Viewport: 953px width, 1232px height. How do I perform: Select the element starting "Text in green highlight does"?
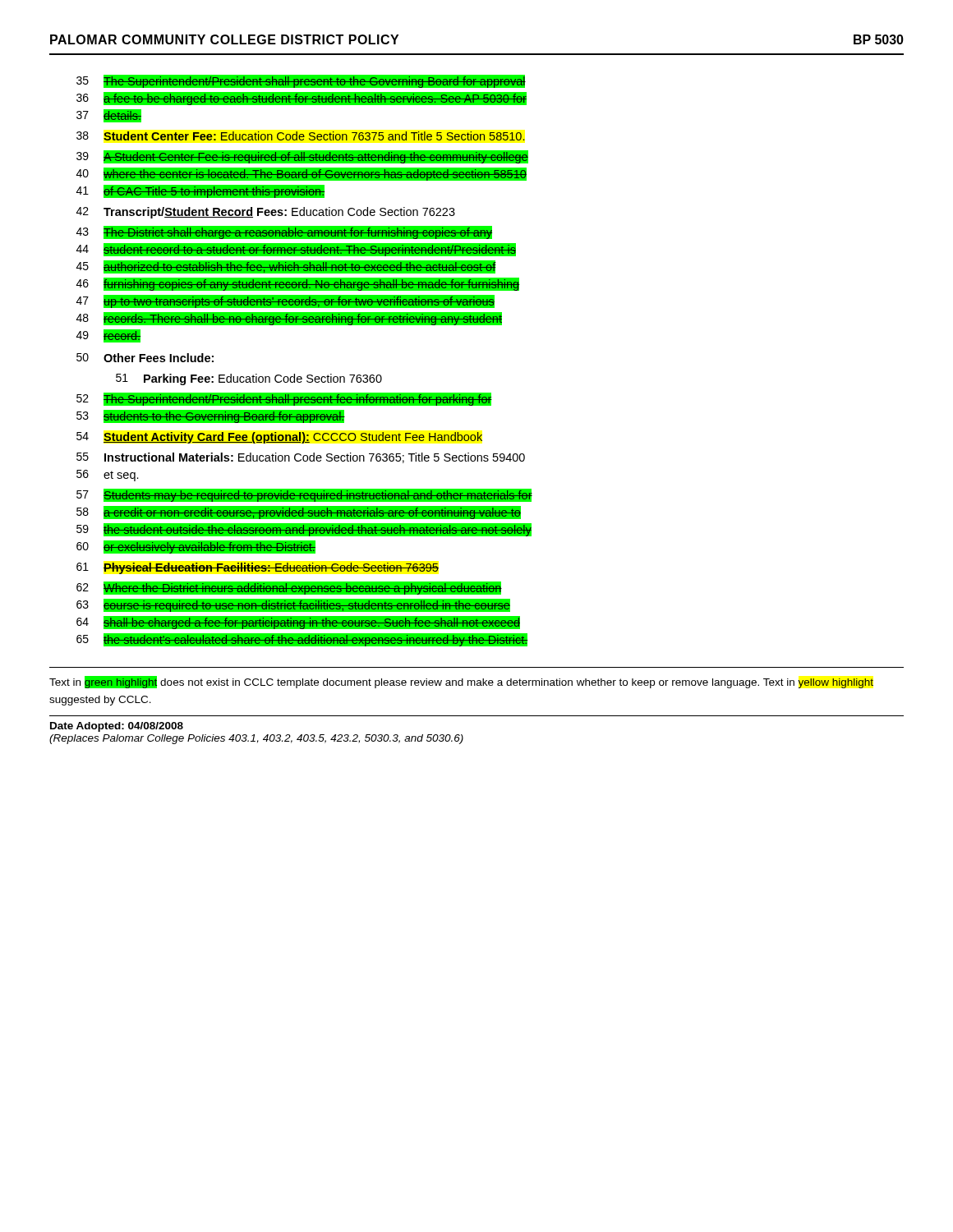tap(461, 691)
